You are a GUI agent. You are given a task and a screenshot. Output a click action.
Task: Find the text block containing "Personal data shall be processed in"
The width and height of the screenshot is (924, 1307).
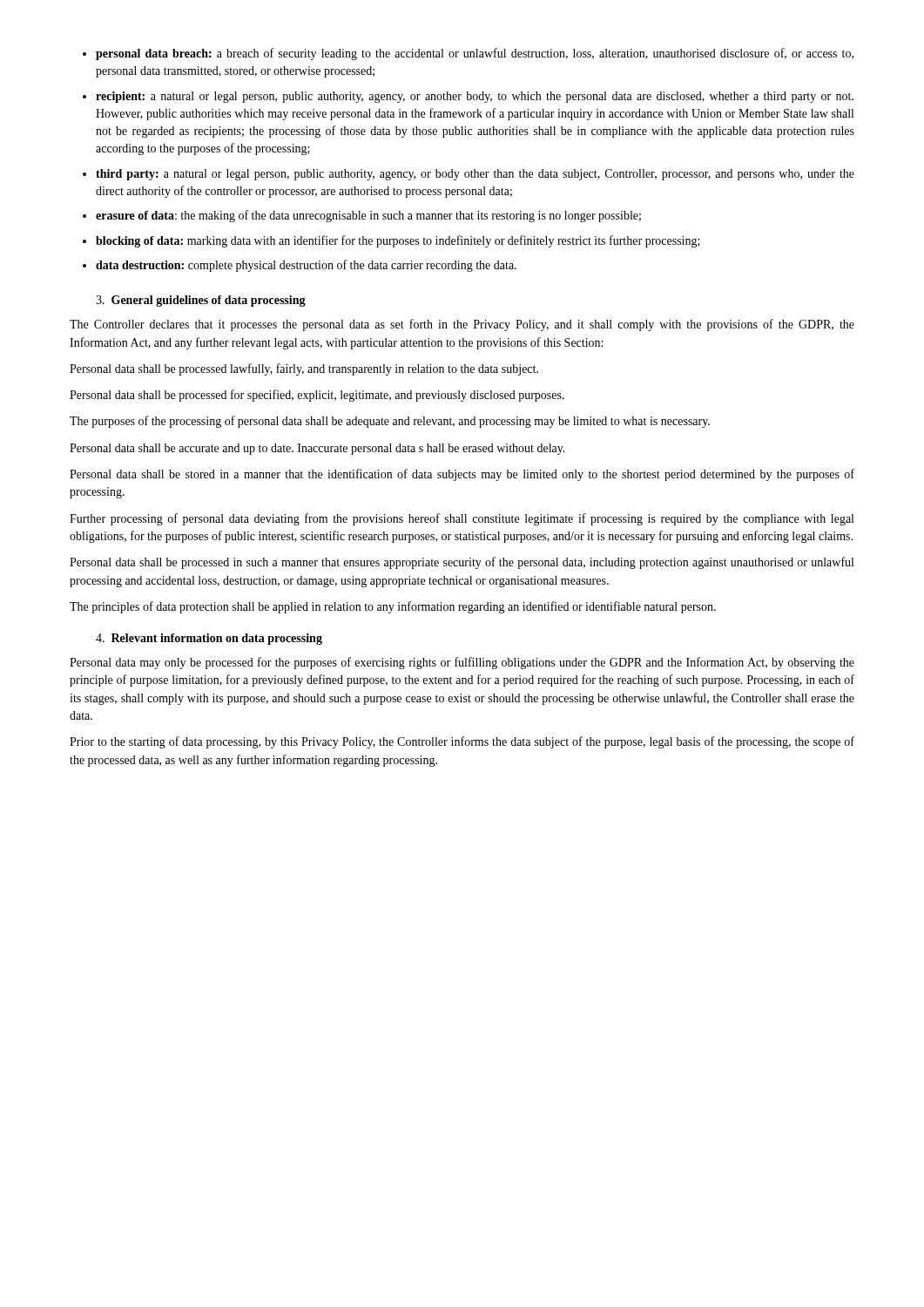[x=462, y=571]
